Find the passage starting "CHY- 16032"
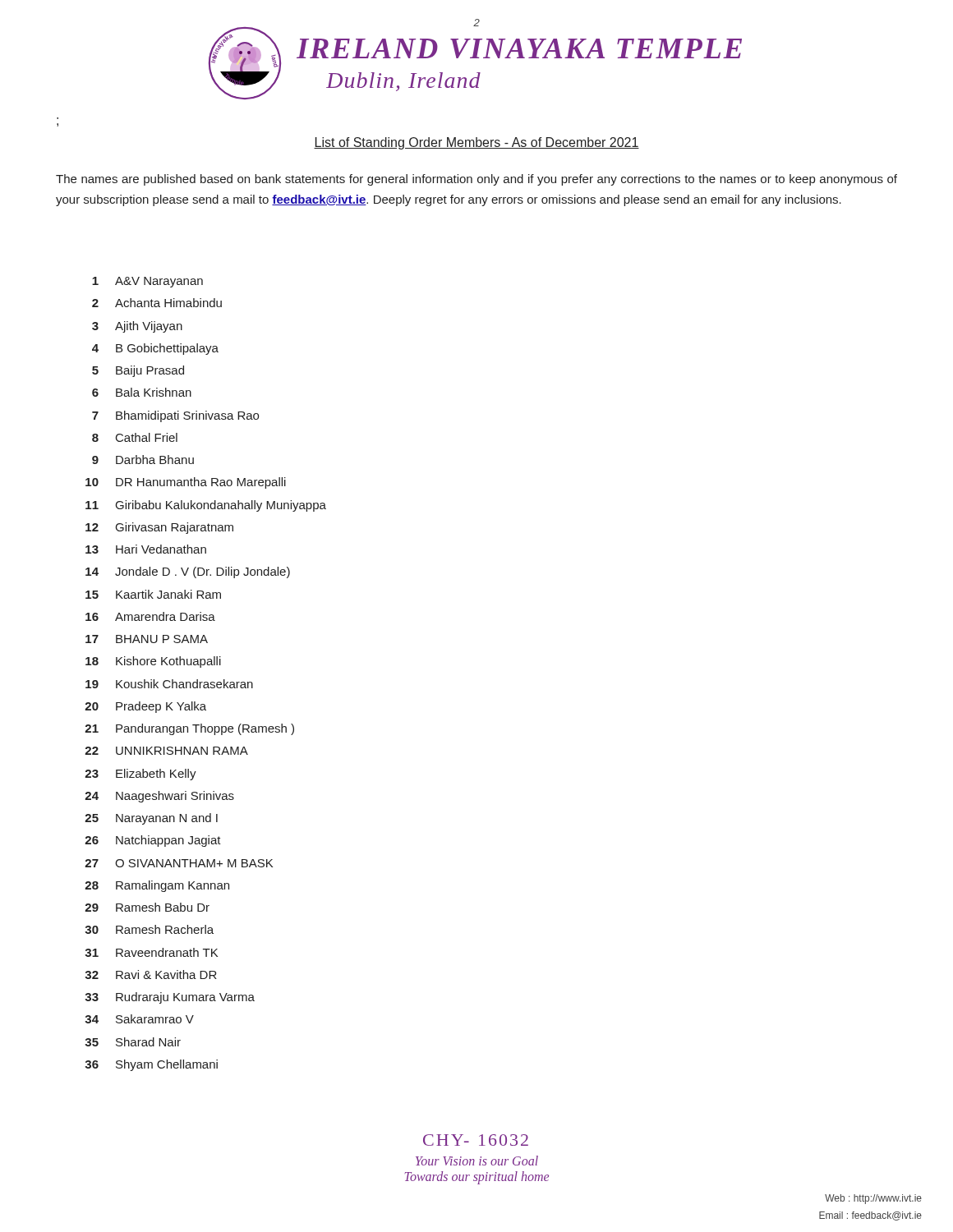 [476, 1140]
